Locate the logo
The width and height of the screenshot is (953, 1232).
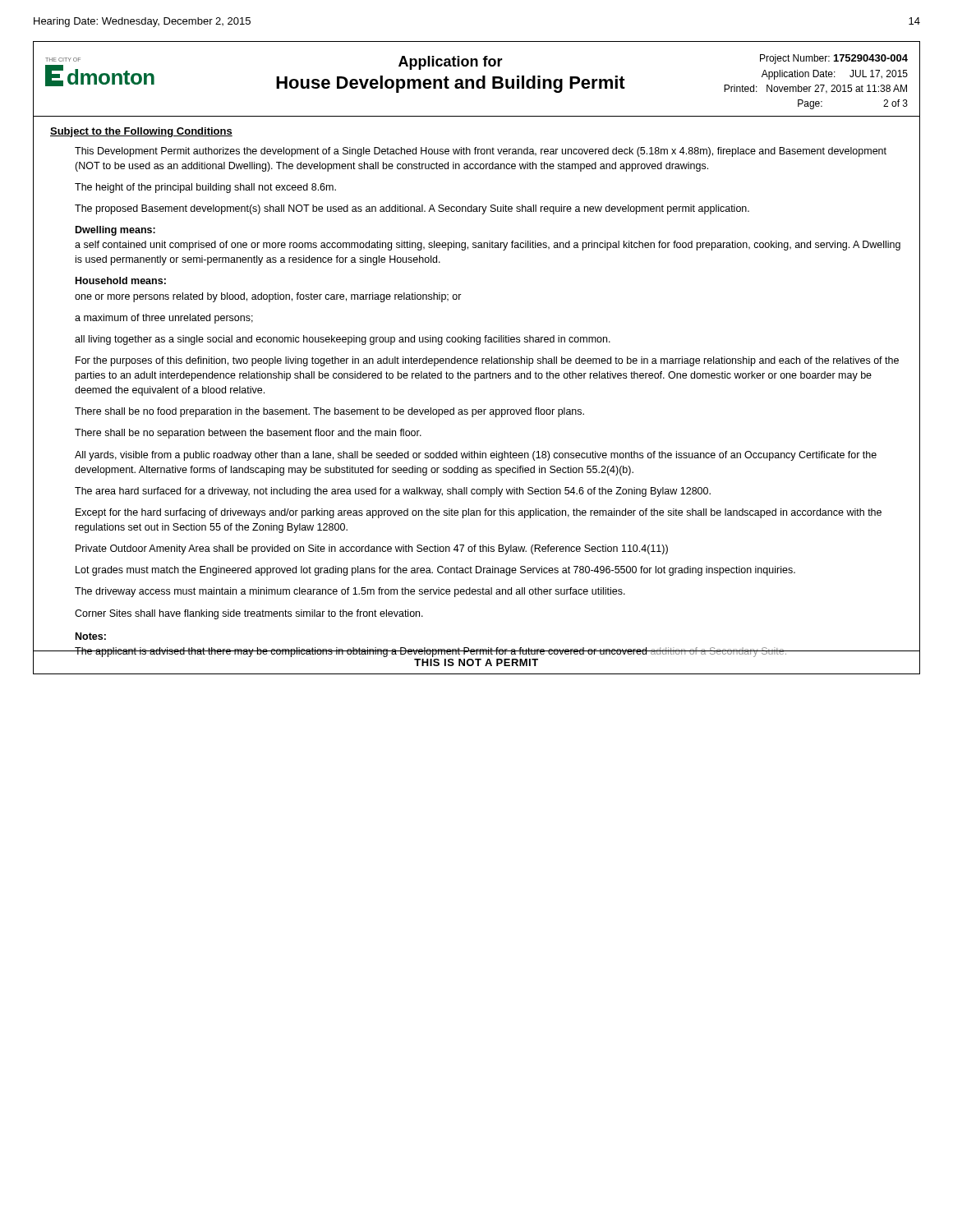[x=111, y=70]
